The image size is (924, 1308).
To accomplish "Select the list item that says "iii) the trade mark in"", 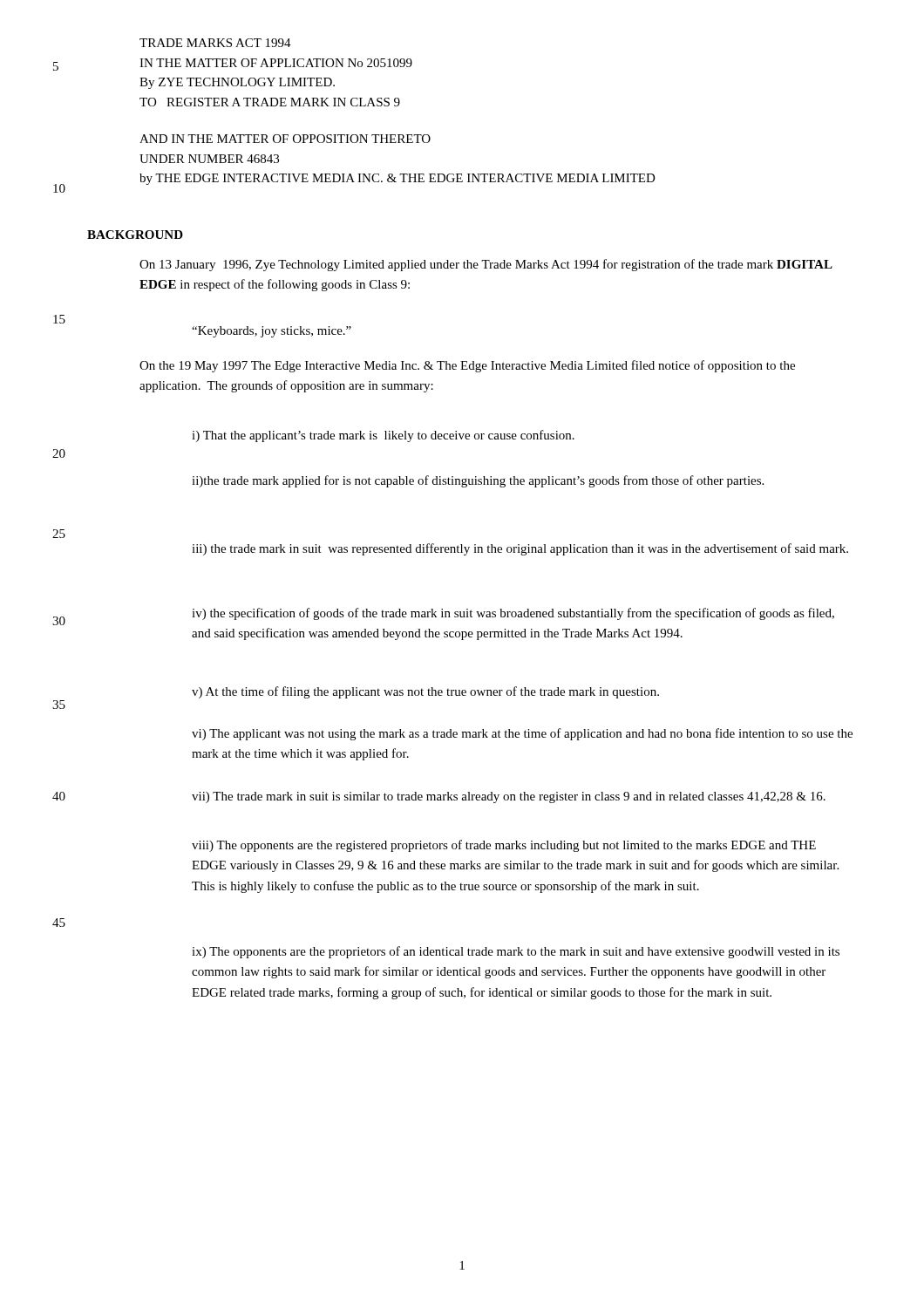I will (520, 549).
